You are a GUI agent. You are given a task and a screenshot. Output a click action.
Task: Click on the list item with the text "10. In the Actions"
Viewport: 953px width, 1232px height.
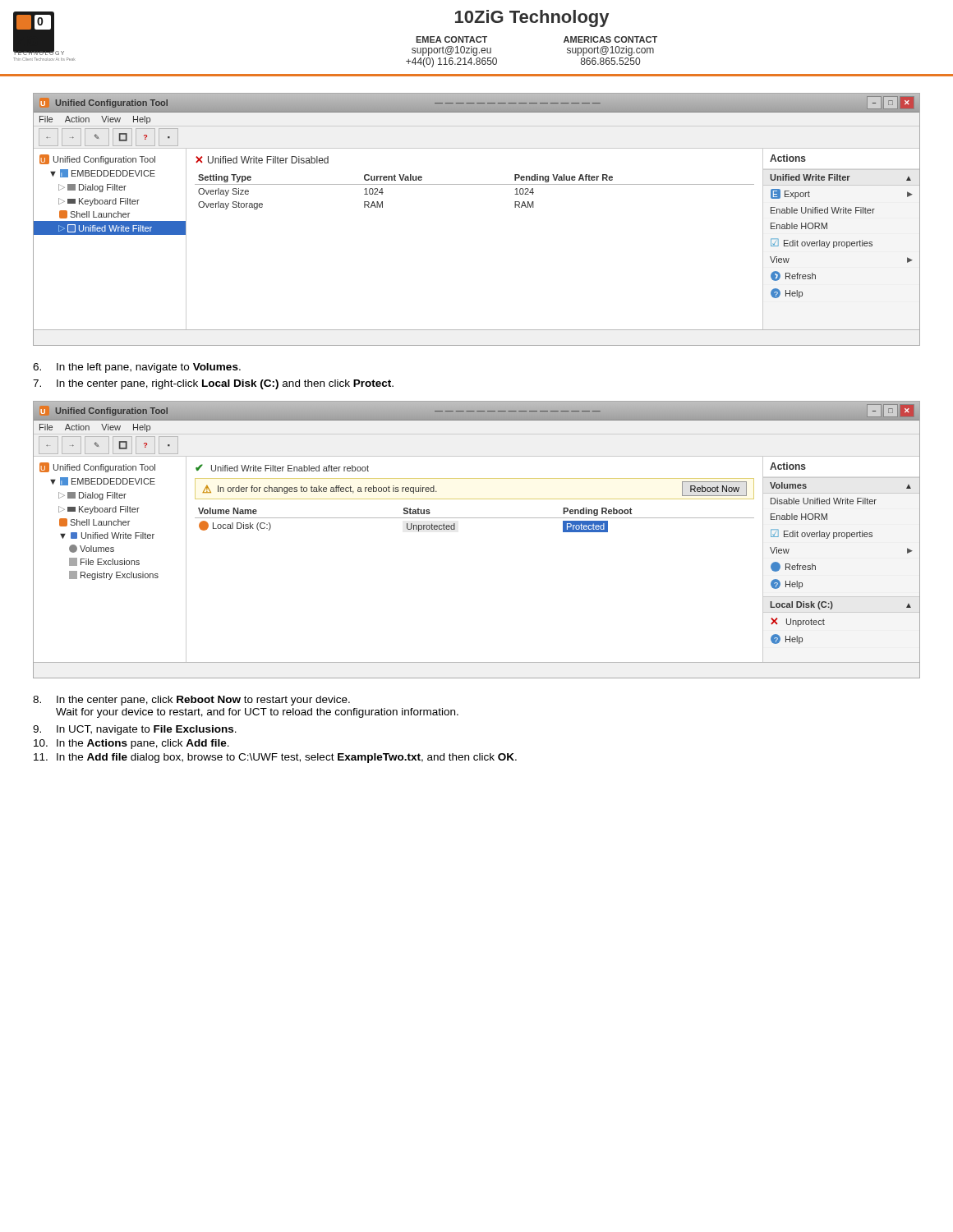(476, 743)
